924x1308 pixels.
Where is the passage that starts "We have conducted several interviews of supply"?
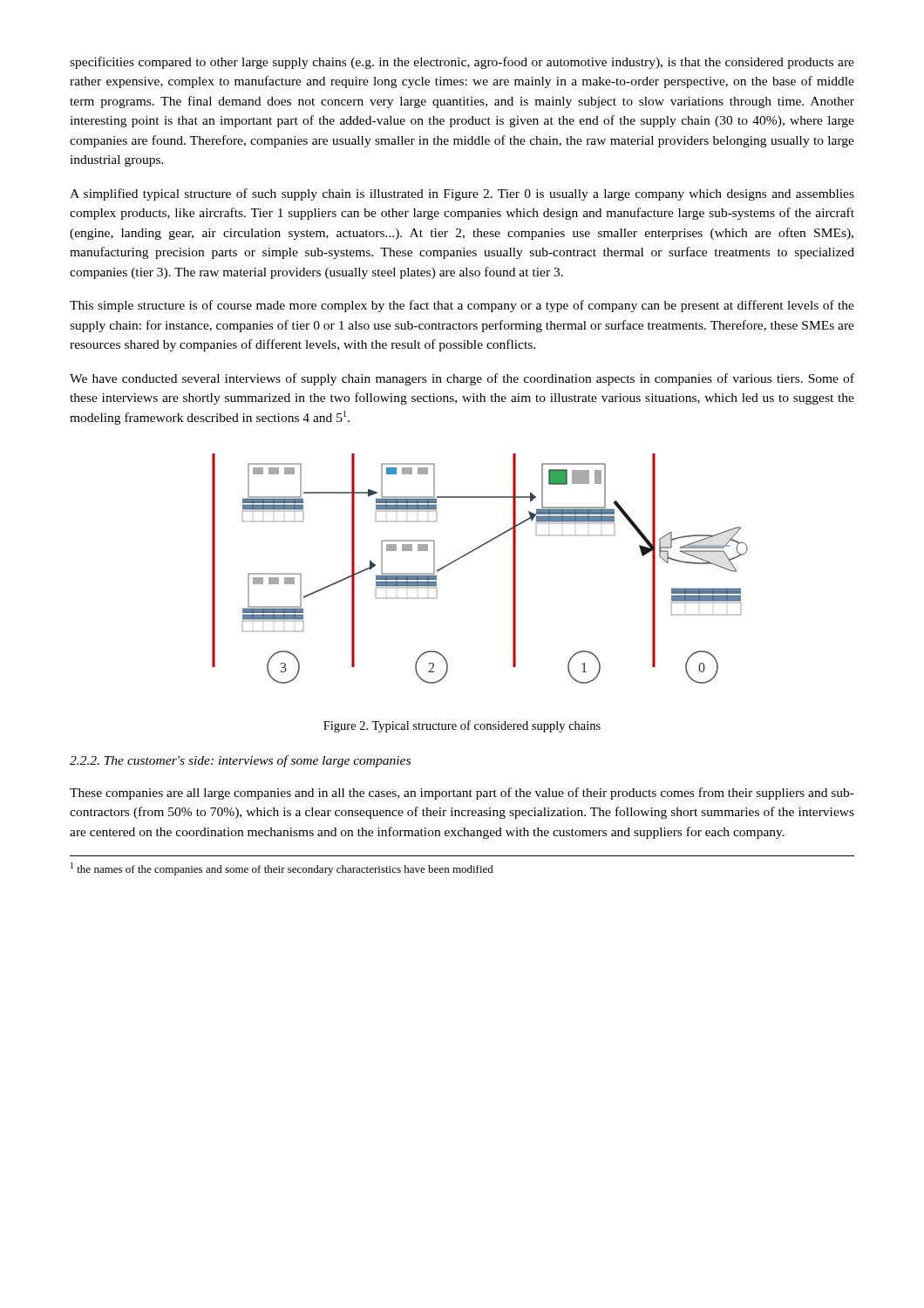pyautogui.click(x=462, y=397)
